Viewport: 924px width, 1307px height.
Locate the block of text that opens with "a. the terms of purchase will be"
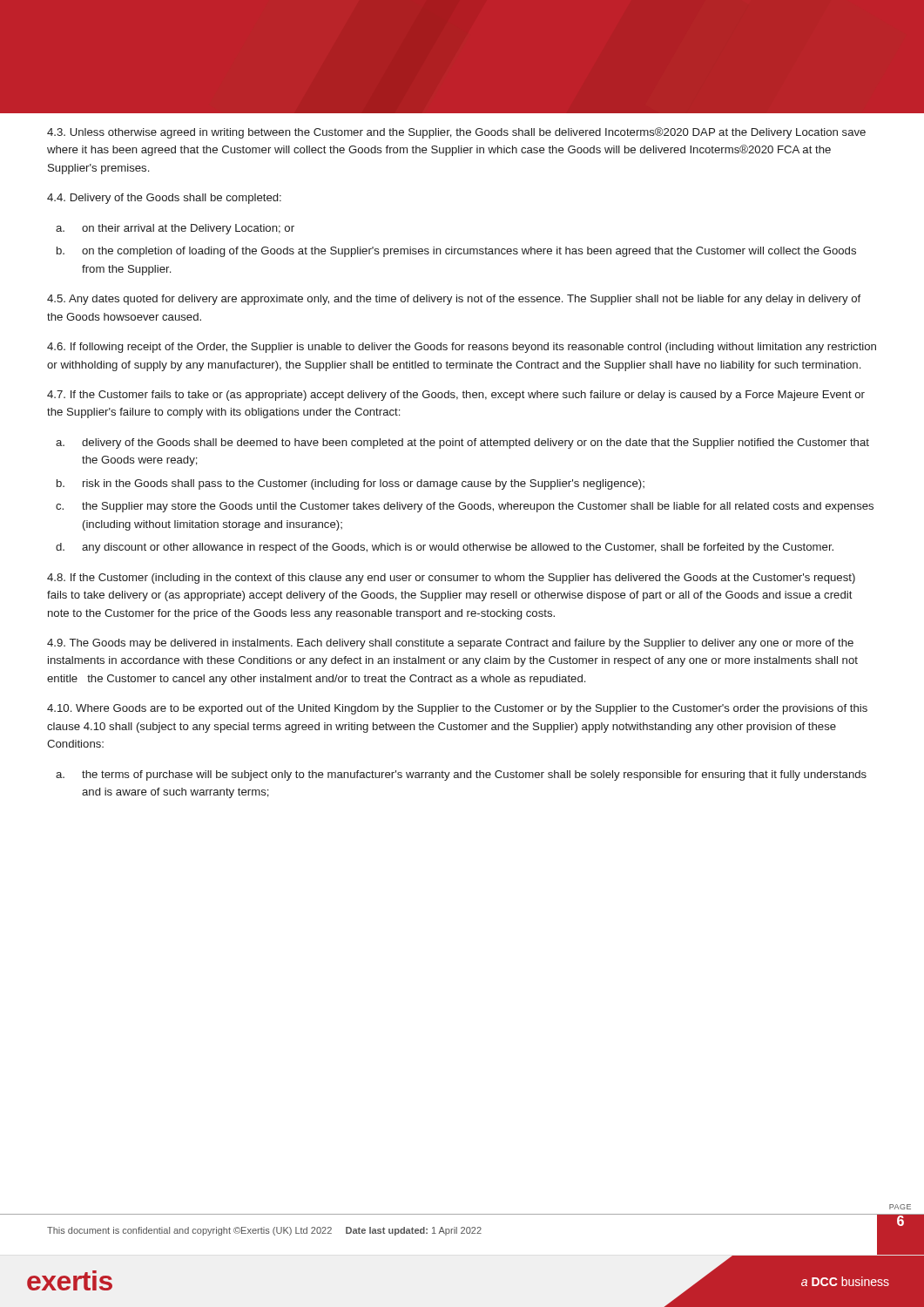coord(466,783)
